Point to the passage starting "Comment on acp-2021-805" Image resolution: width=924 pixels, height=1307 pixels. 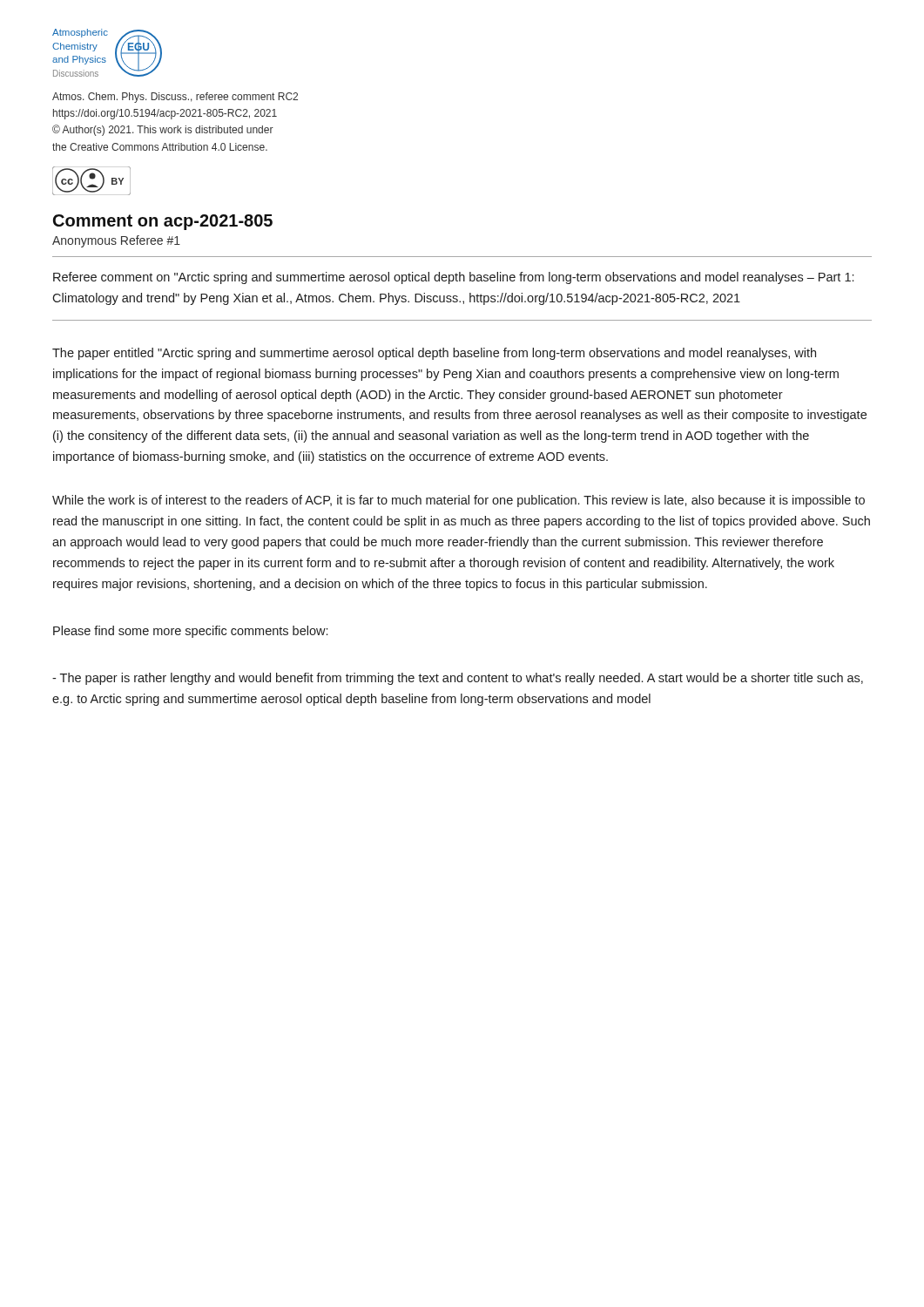point(163,220)
